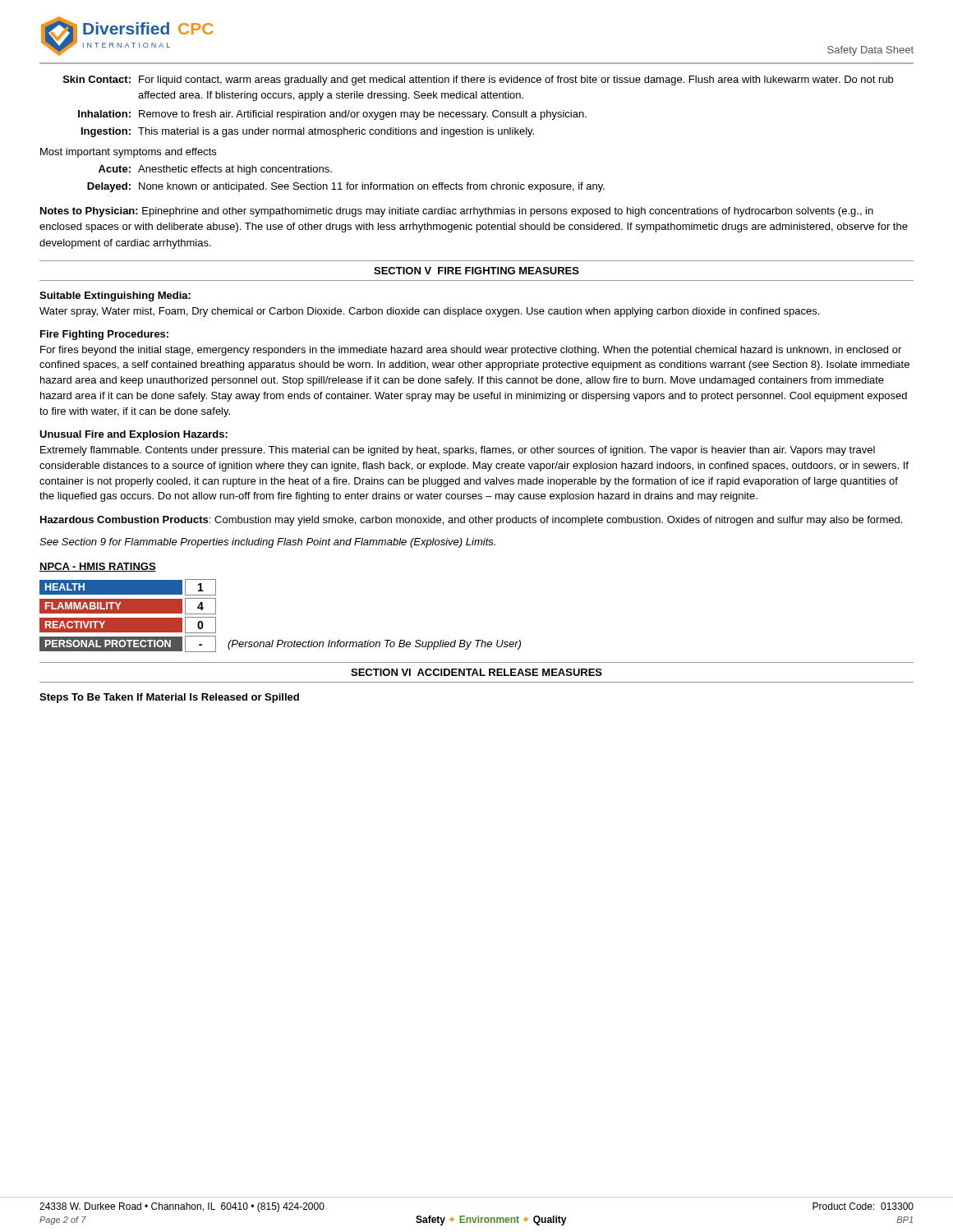
Task: Locate the passage starting "Ingestion: This material is a"
Action: coord(476,131)
